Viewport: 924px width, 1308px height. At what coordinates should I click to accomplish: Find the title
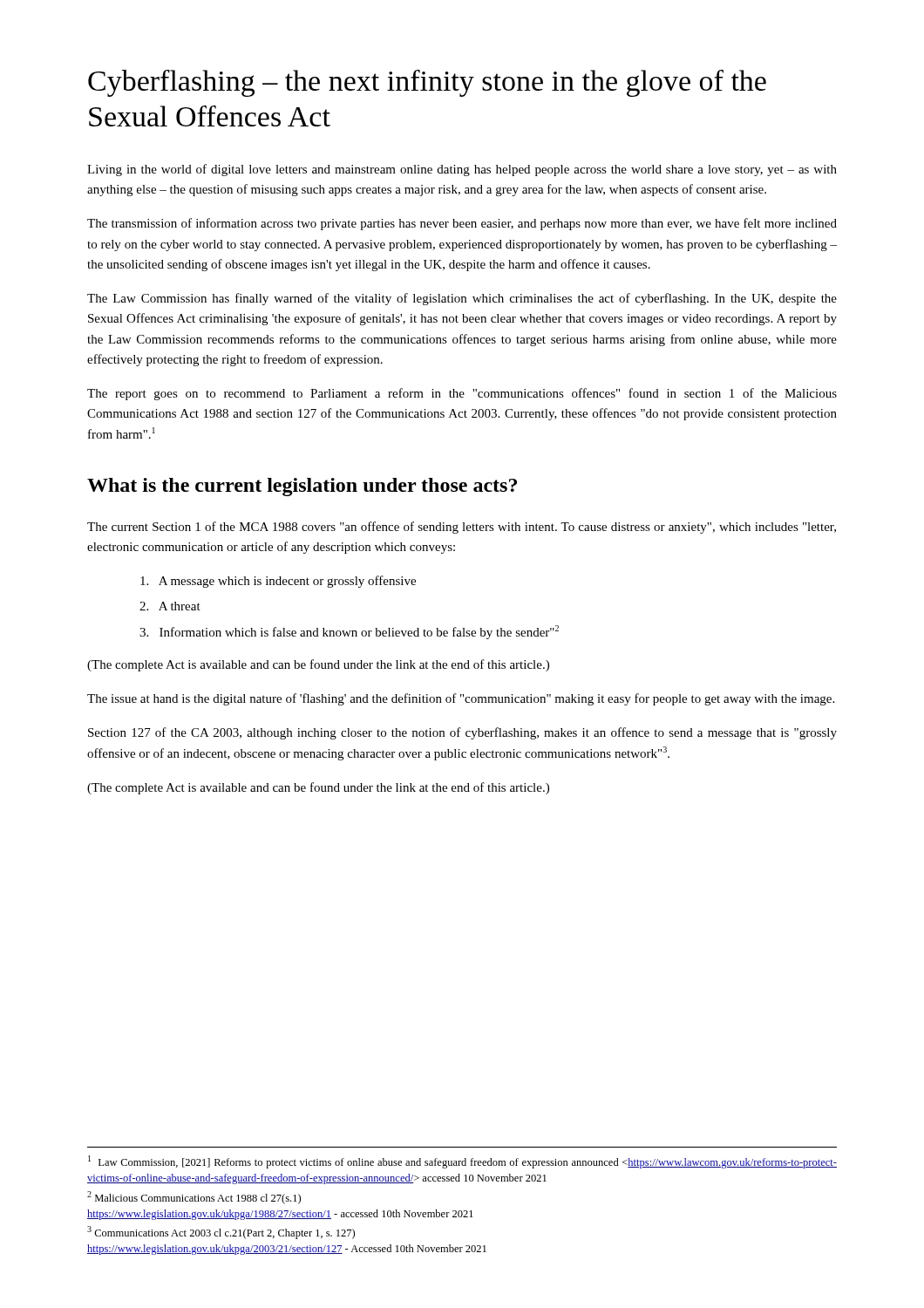pyautogui.click(x=462, y=99)
